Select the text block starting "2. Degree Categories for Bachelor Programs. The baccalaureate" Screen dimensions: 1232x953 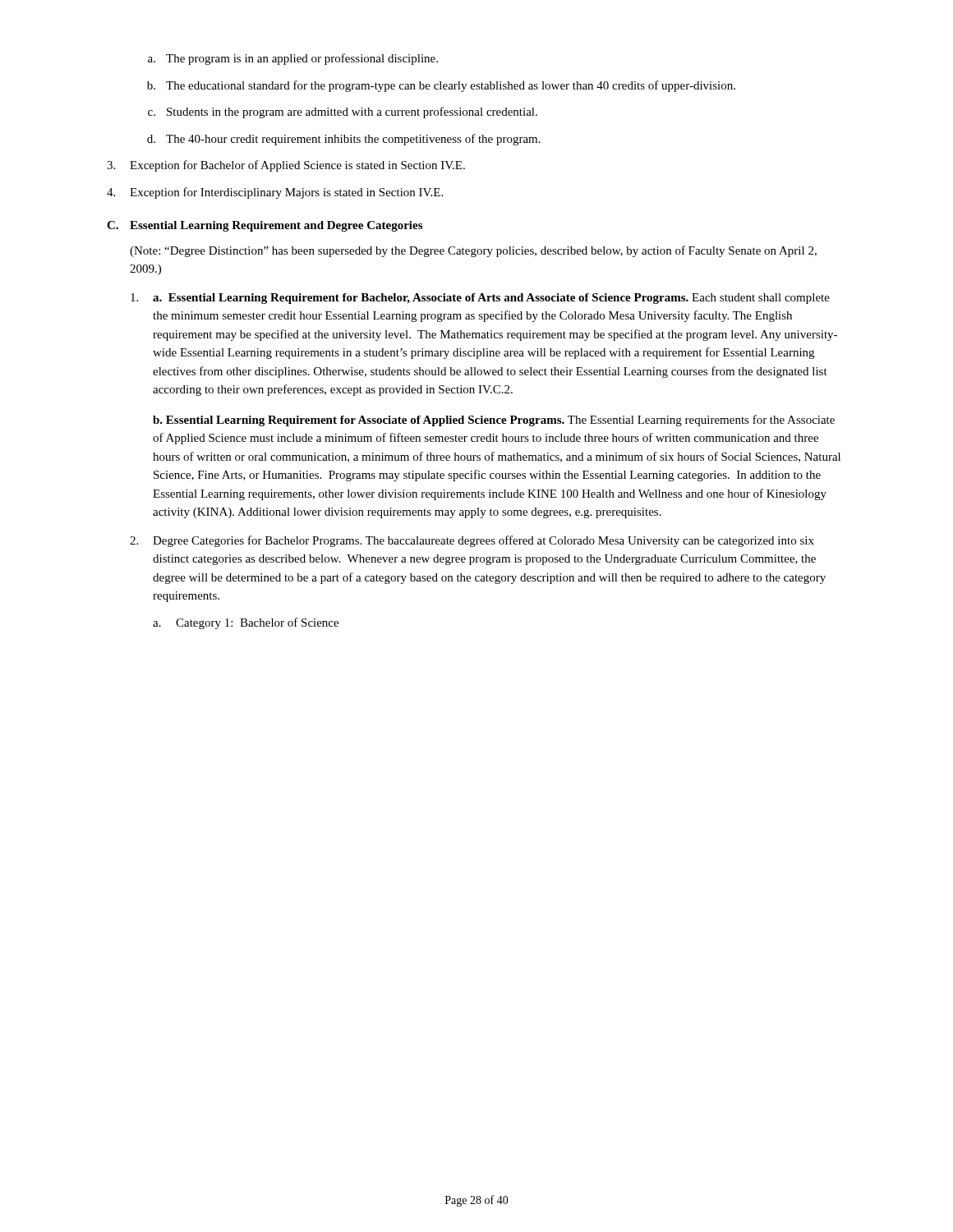click(x=488, y=568)
